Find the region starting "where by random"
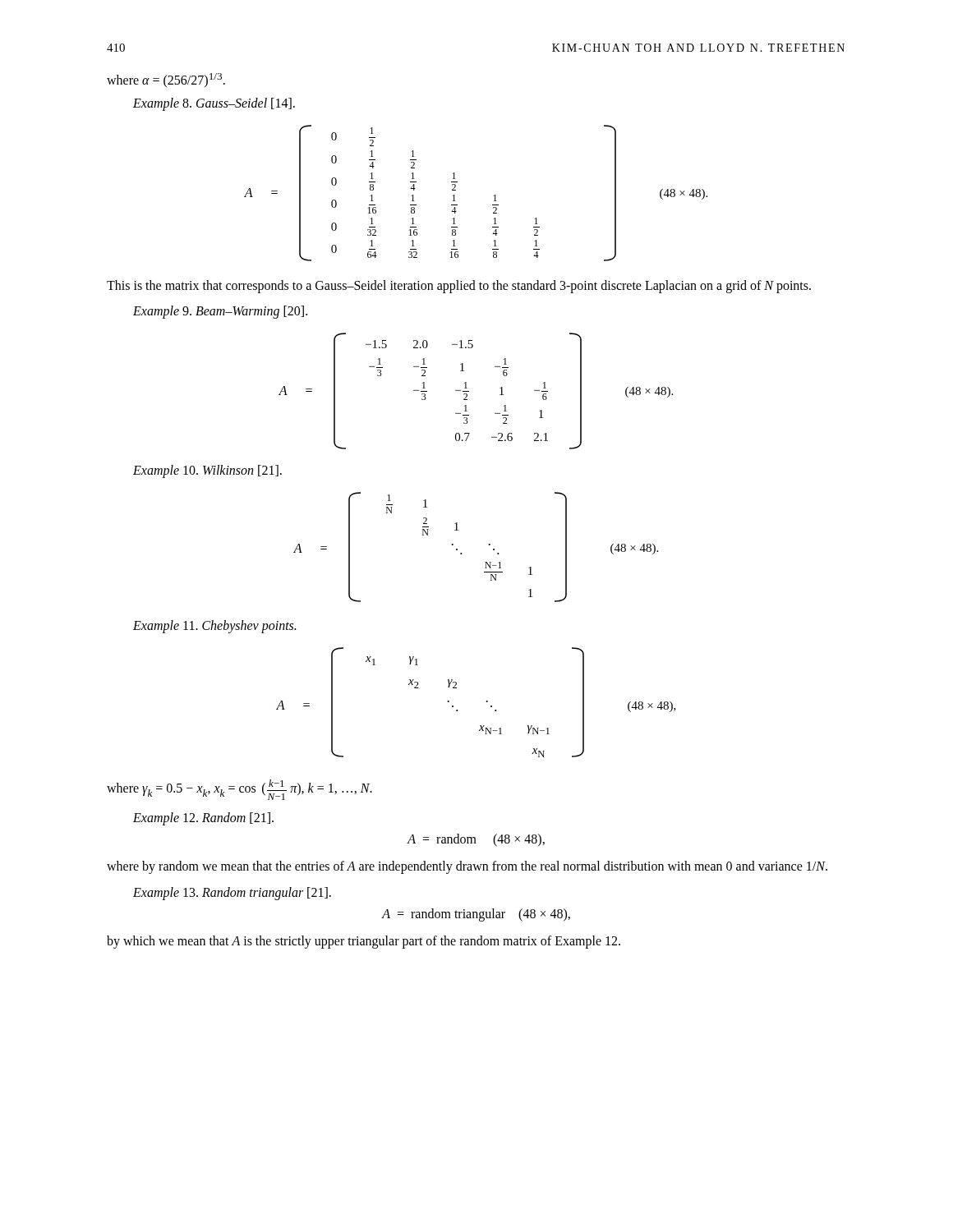Image resolution: width=953 pixels, height=1232 pixels. [467, 866]
